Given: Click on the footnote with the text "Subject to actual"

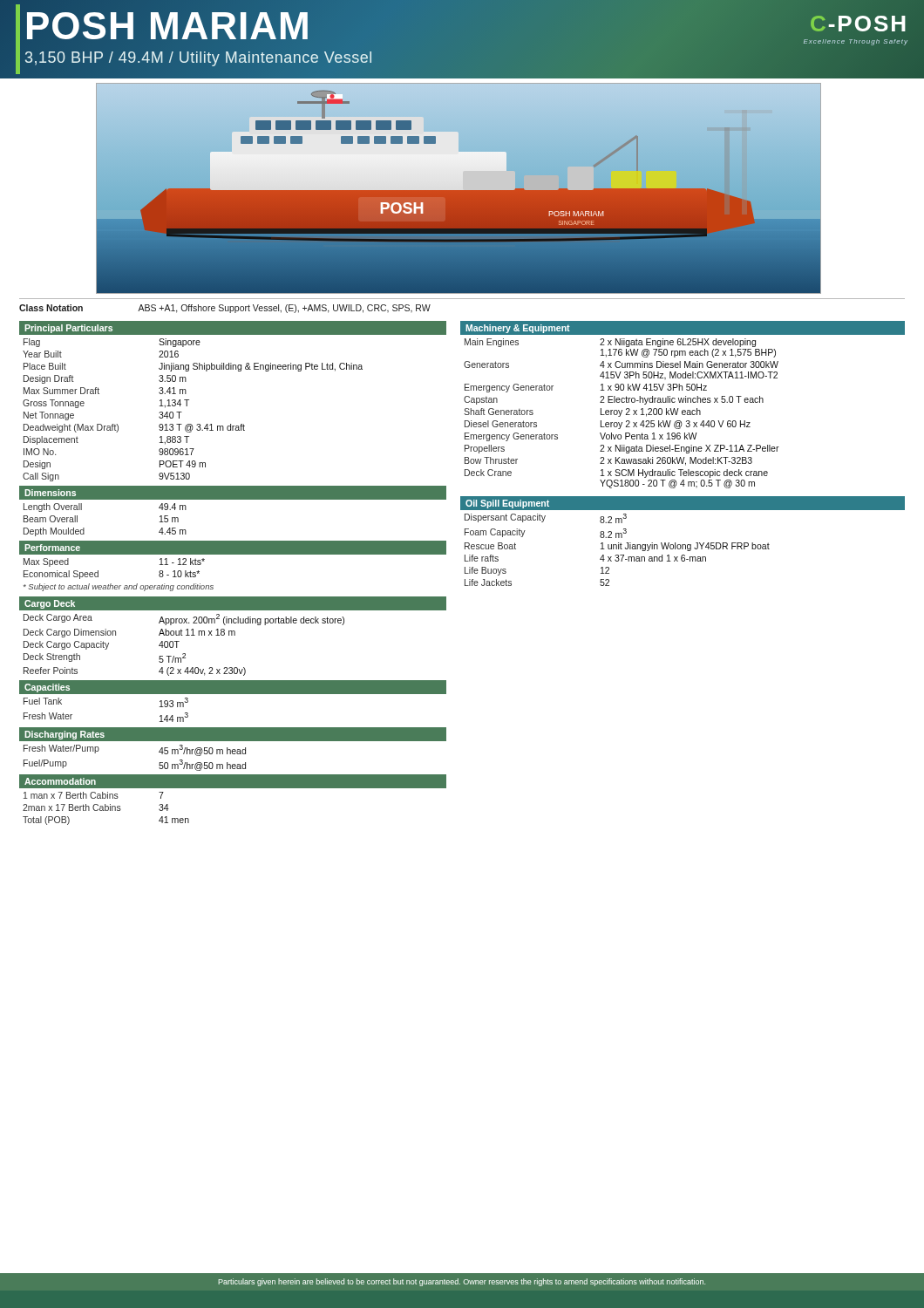Looking at the screenshot, I should click(x=118, y=586).
